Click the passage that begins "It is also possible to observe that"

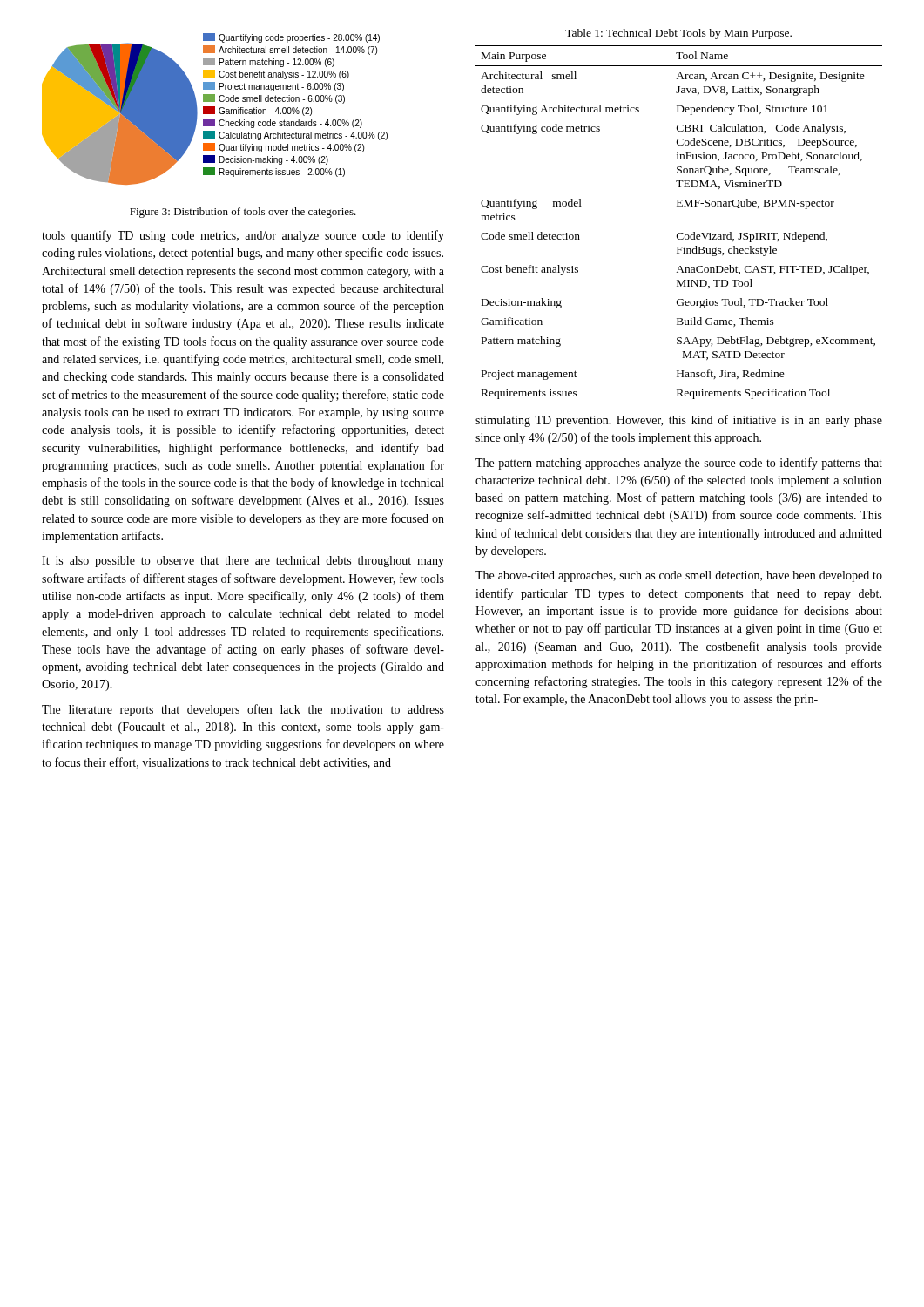(243, 623)
